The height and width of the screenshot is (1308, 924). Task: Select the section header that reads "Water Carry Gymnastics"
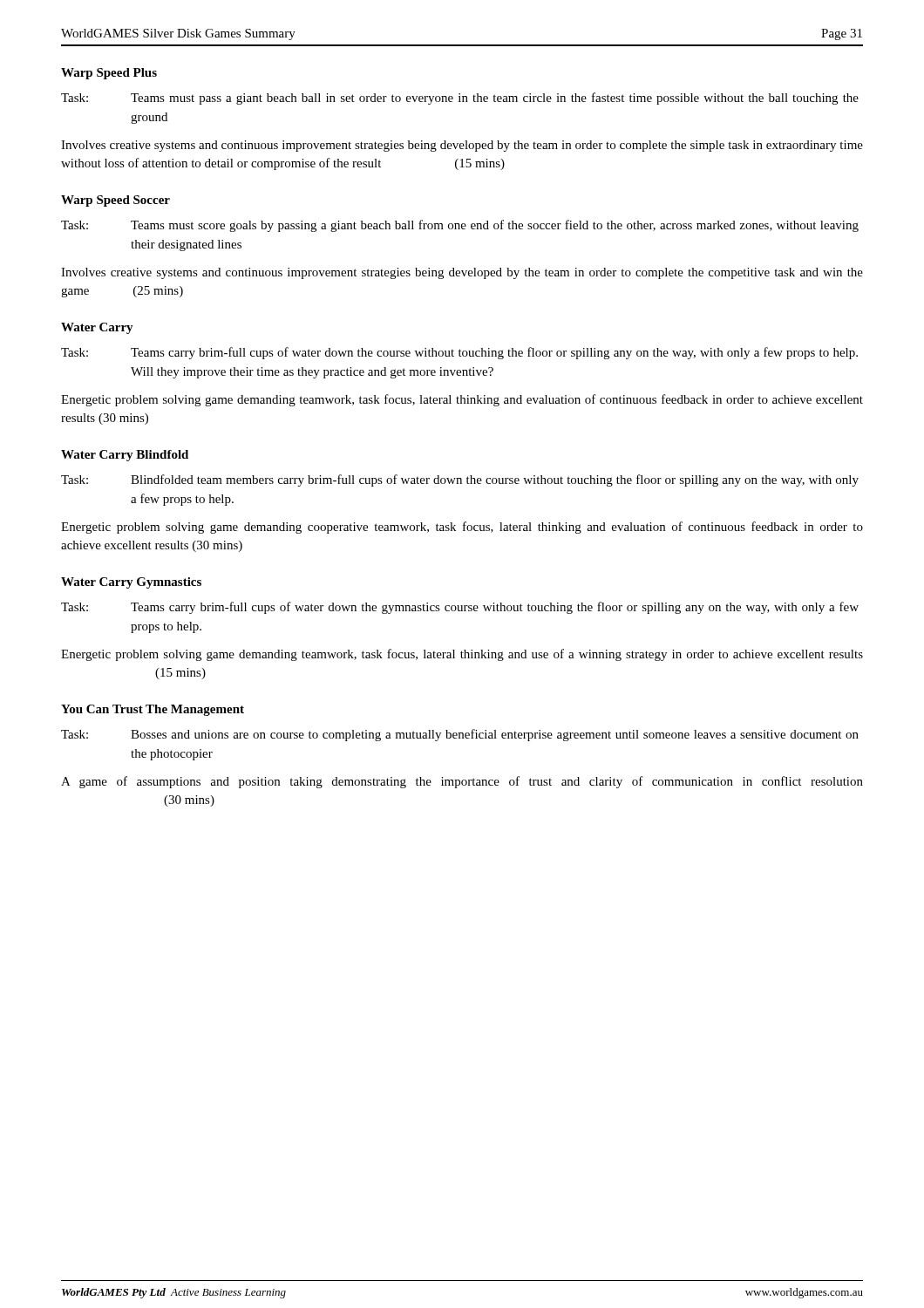point(131,582)
